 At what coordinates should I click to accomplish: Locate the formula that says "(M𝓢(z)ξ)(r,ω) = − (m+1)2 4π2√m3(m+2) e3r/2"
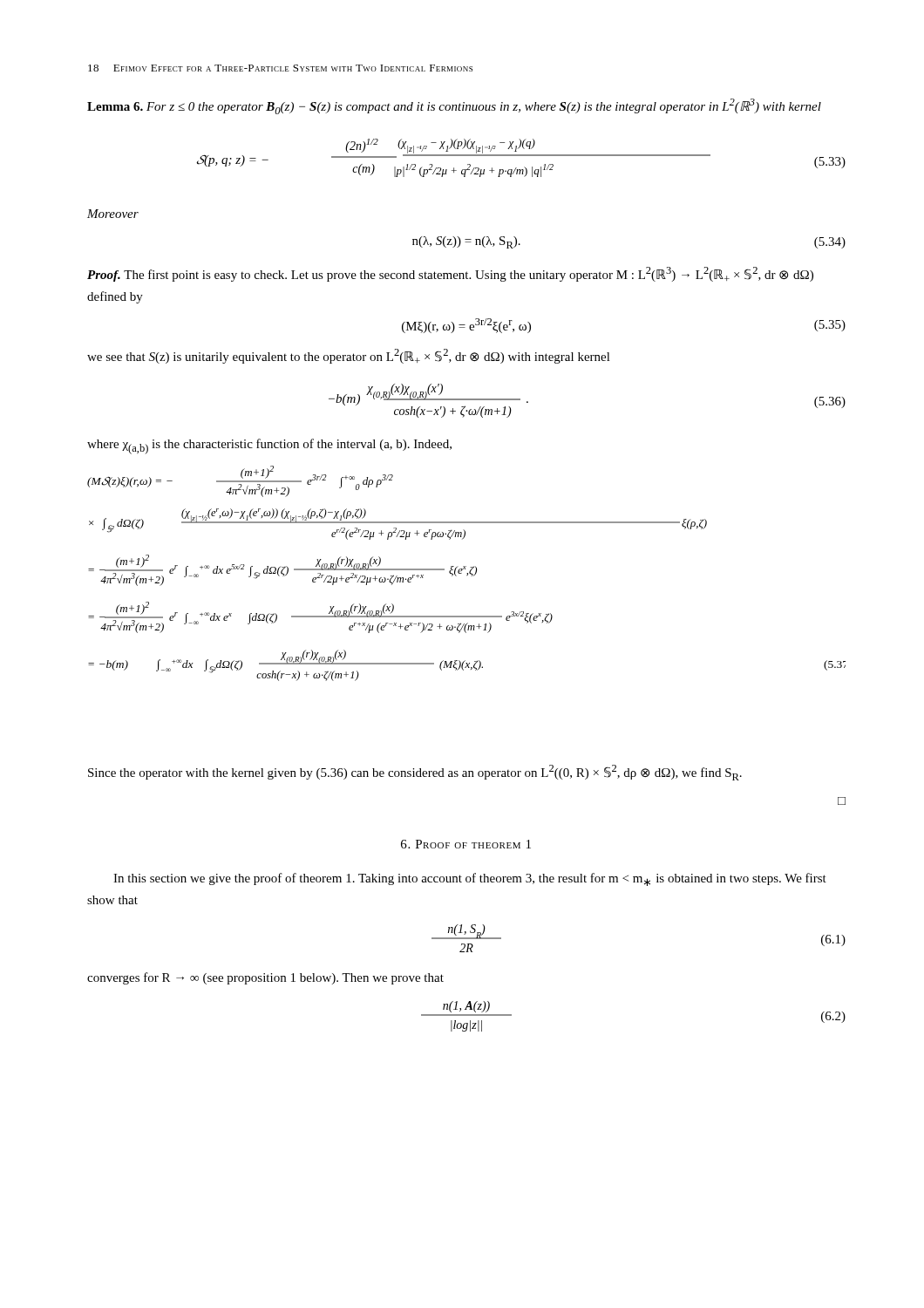click(x=466, y=608)
